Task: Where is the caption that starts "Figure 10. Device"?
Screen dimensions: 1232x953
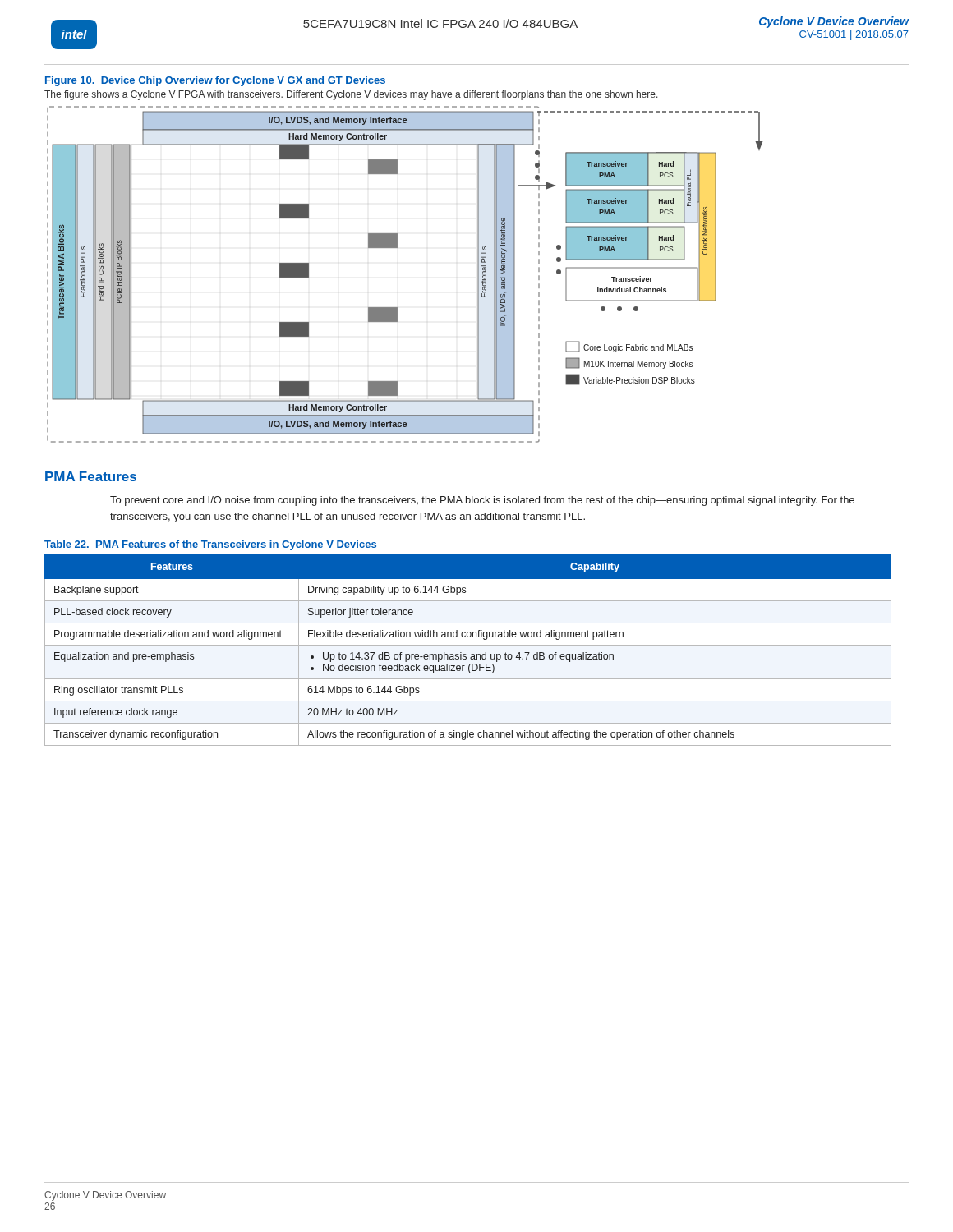Action: pos(373,87)
